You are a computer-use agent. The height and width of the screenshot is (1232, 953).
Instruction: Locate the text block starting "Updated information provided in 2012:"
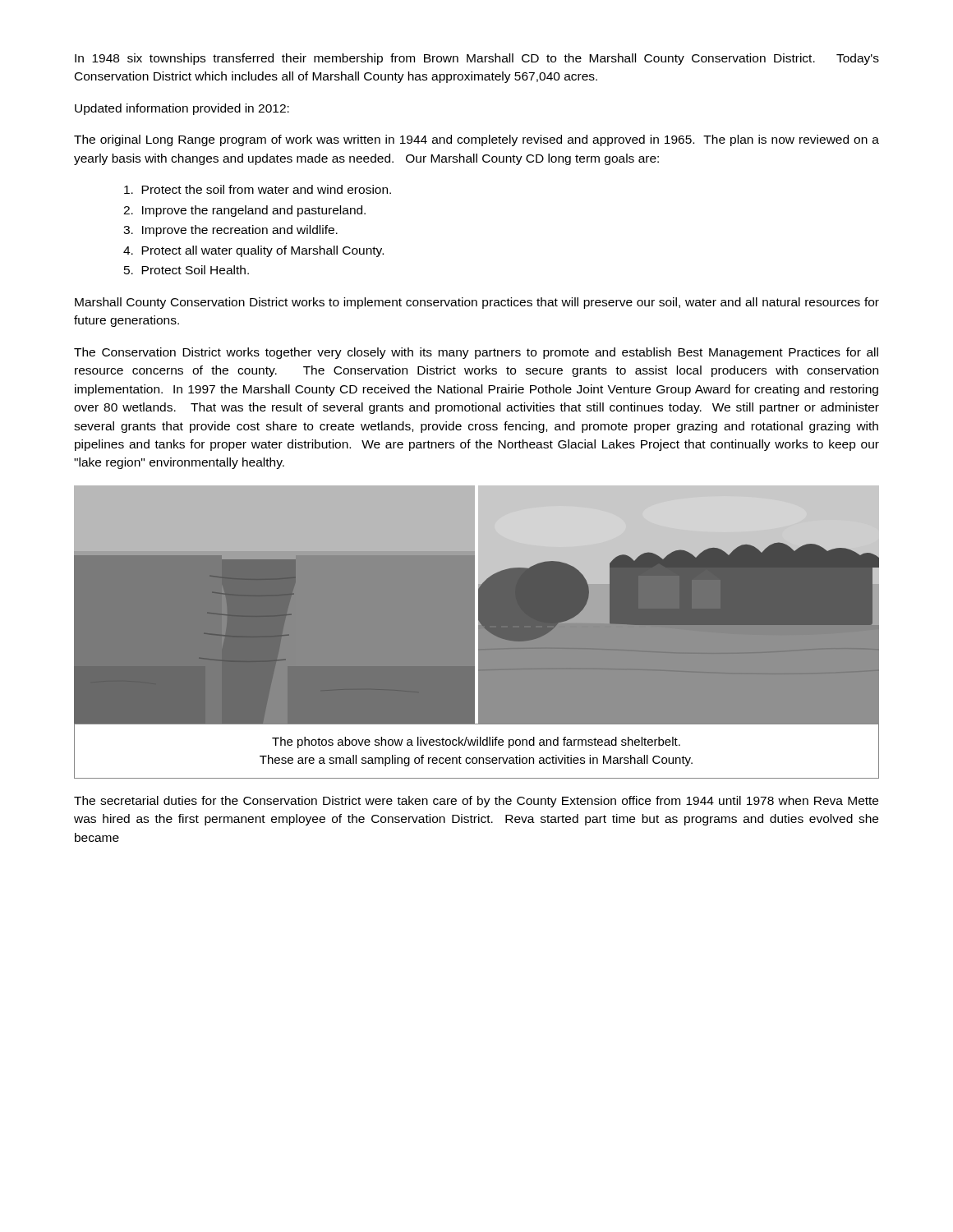182,108
